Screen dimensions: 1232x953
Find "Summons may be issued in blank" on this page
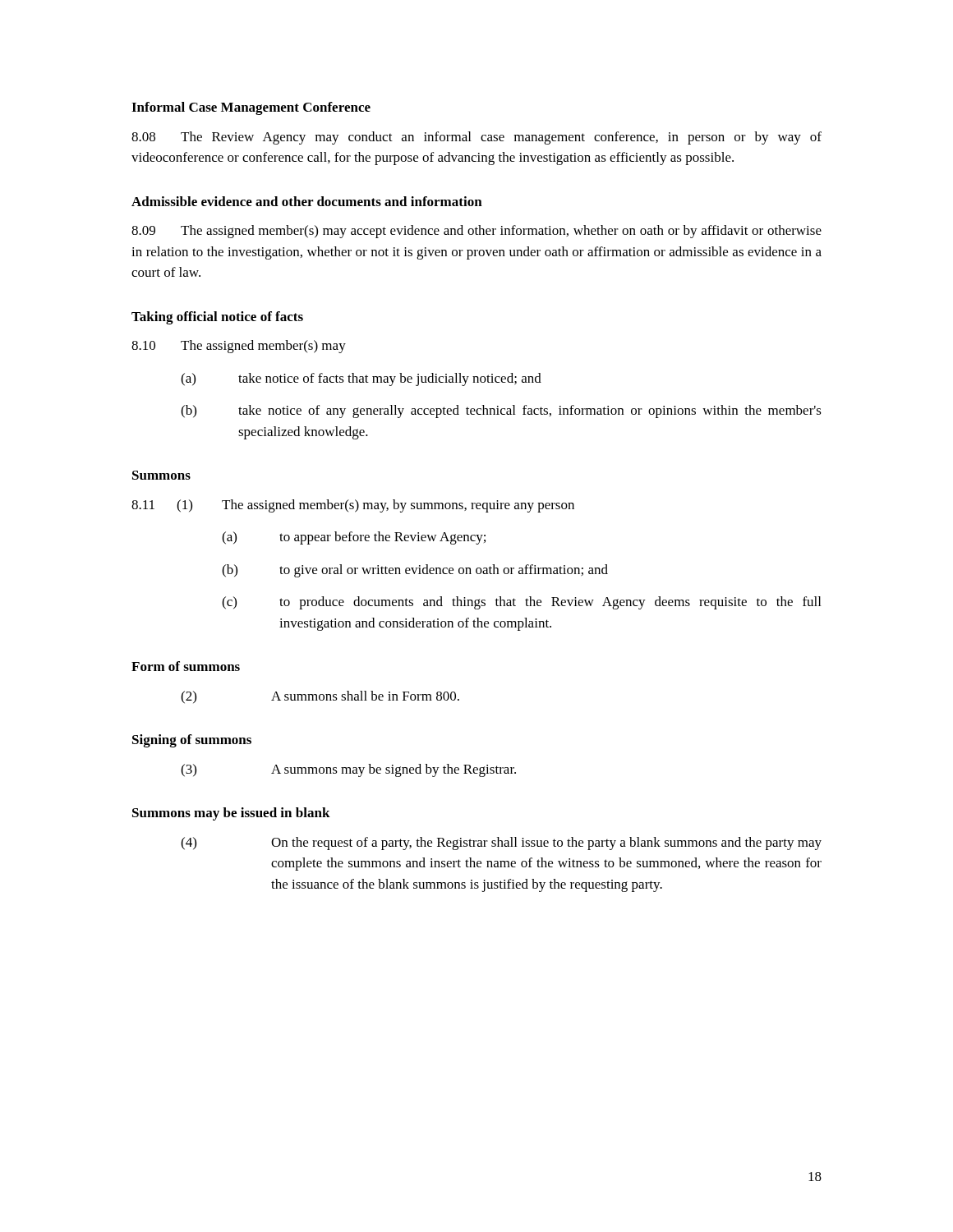tap(231, 813)
